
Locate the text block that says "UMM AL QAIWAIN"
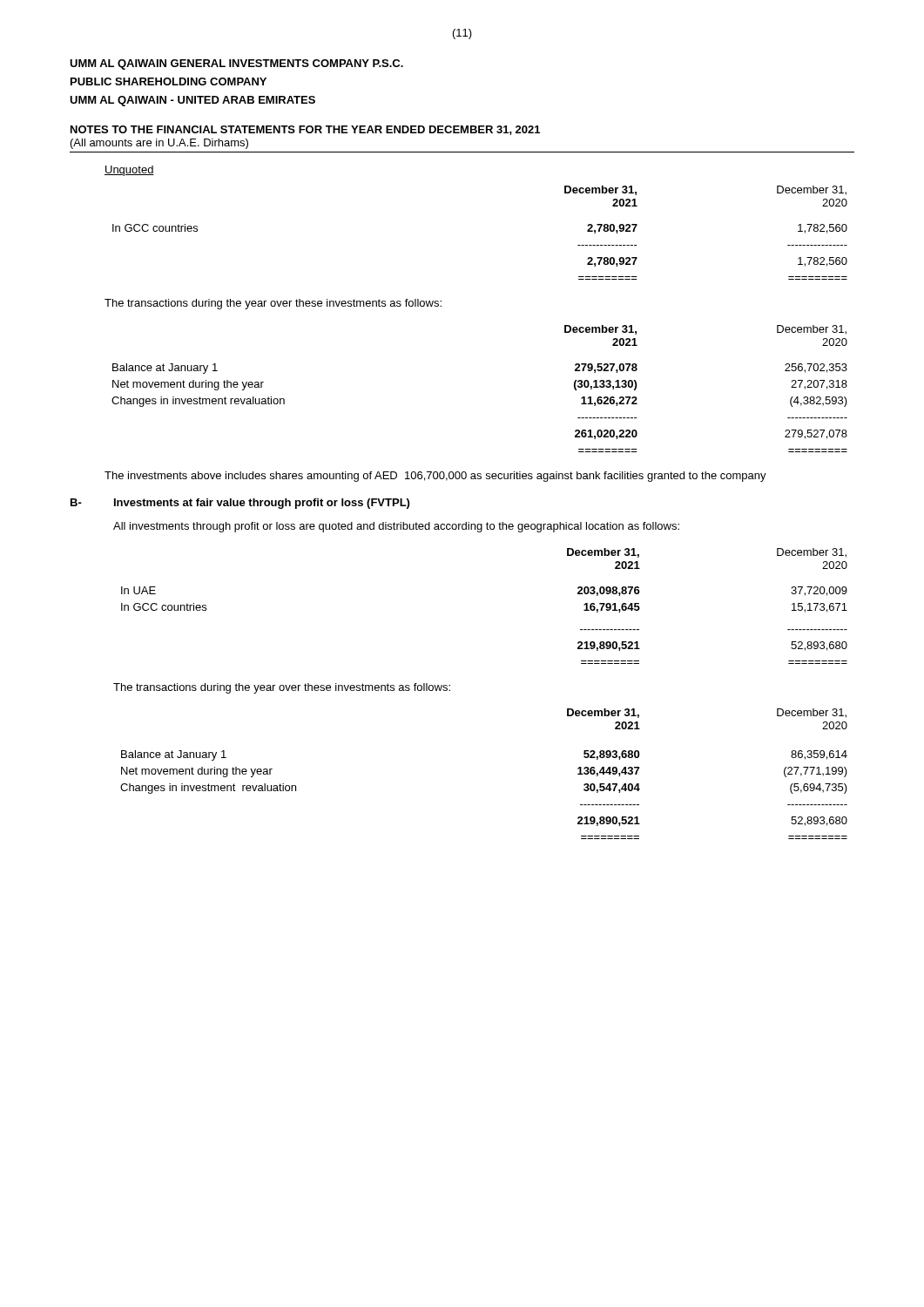[237, 81]
